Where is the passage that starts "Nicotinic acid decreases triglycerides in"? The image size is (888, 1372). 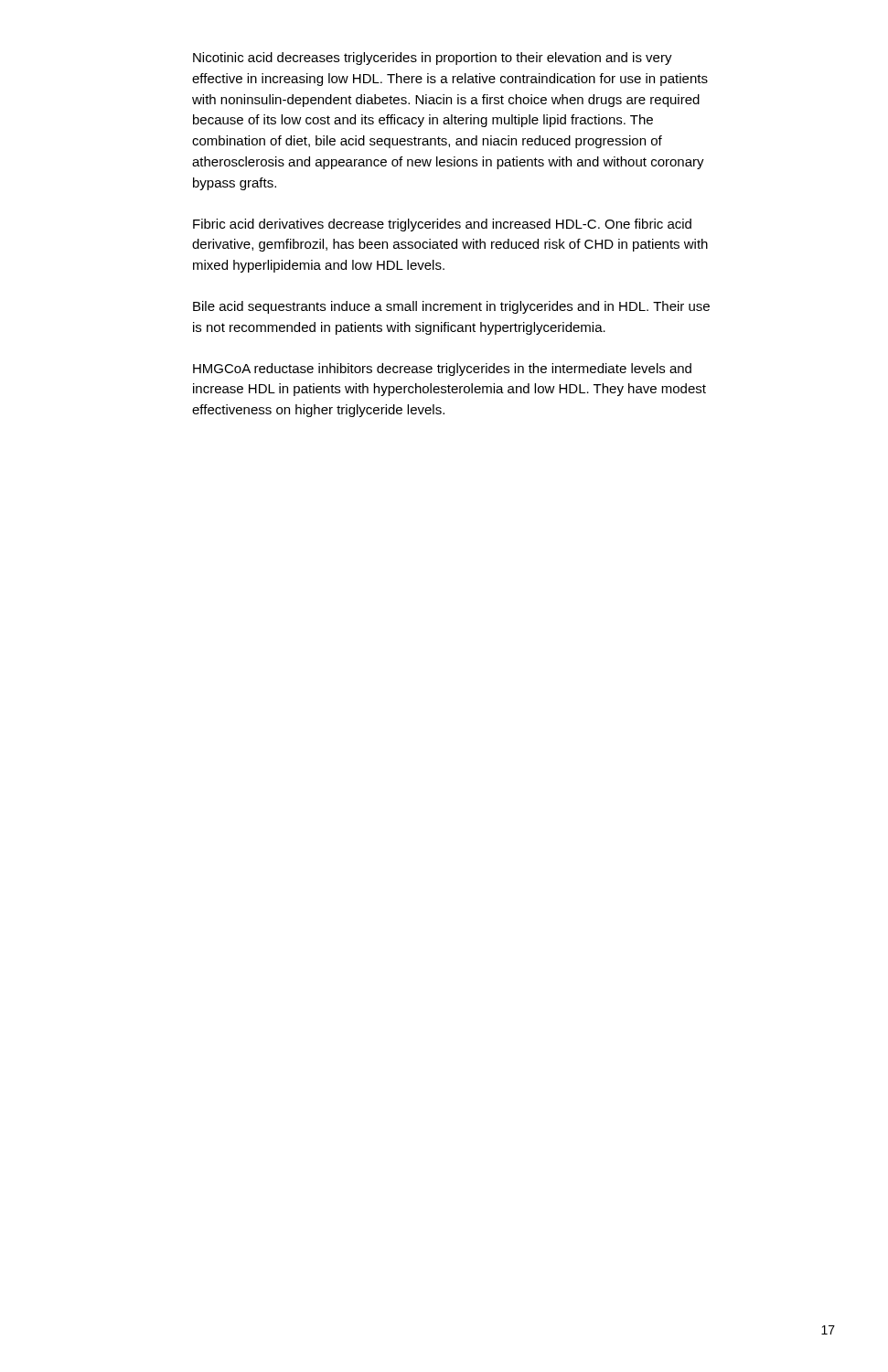[x=450, y=120]
